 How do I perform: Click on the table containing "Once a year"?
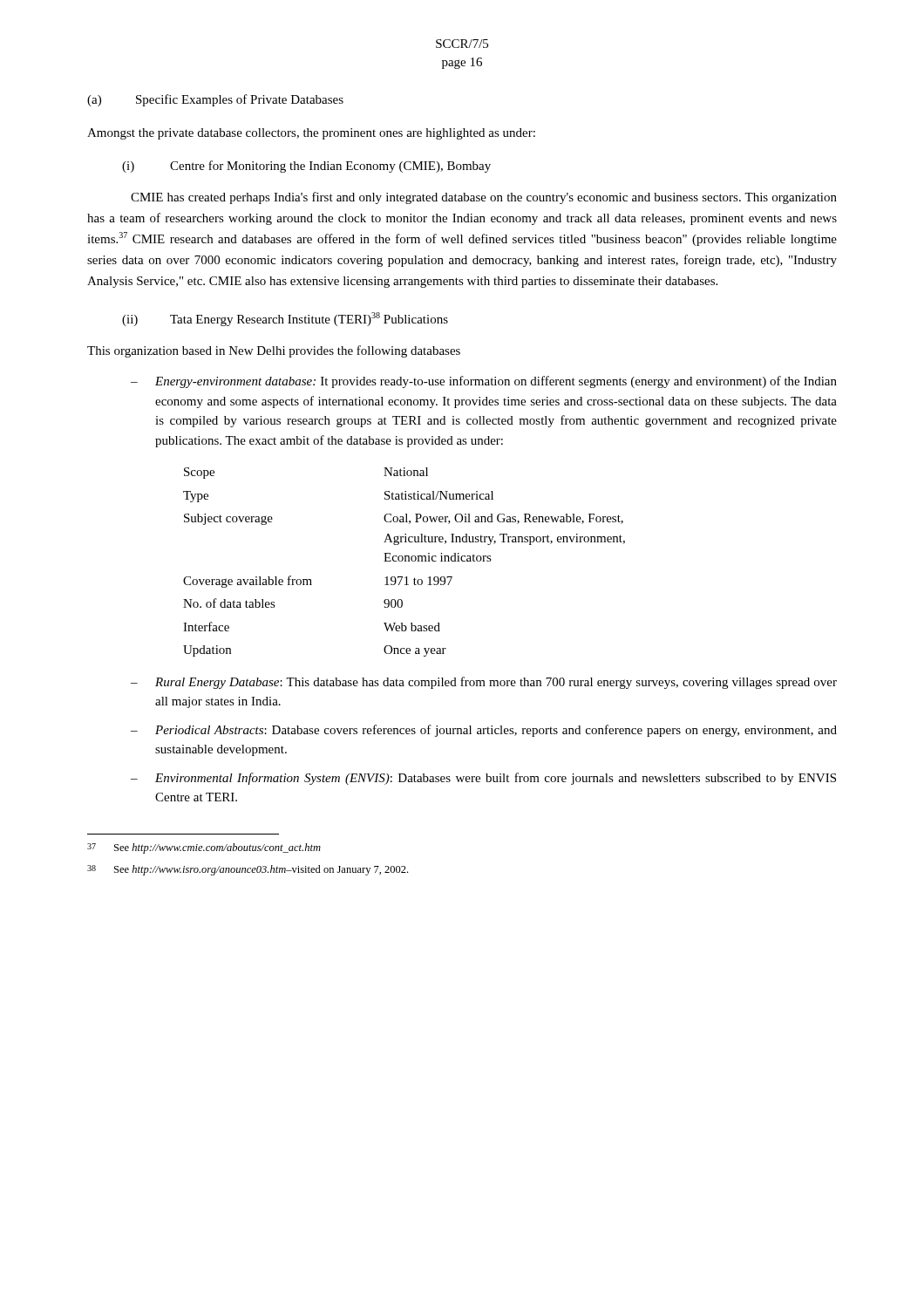coord(462,561)
